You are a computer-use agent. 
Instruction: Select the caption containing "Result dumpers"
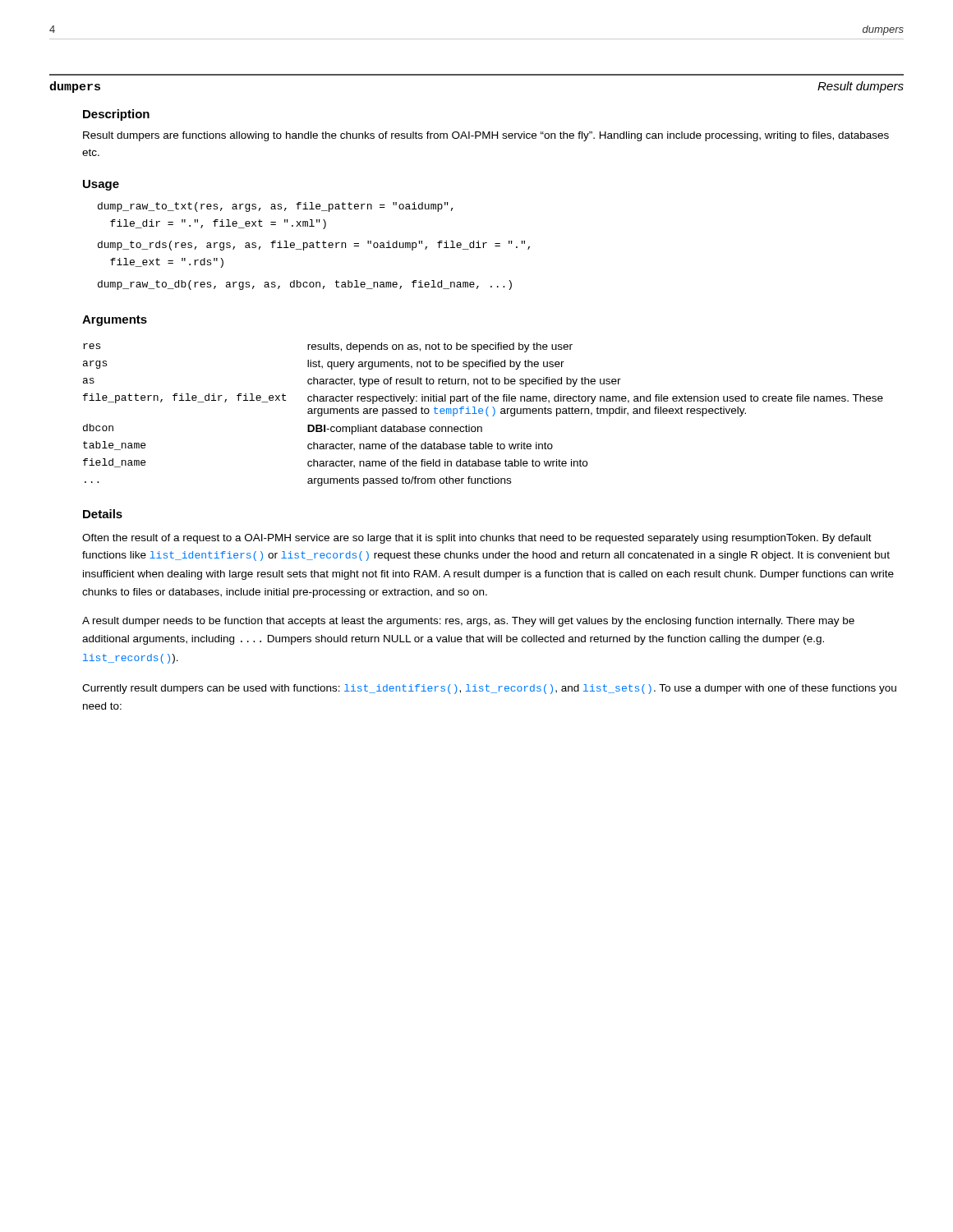861,86
